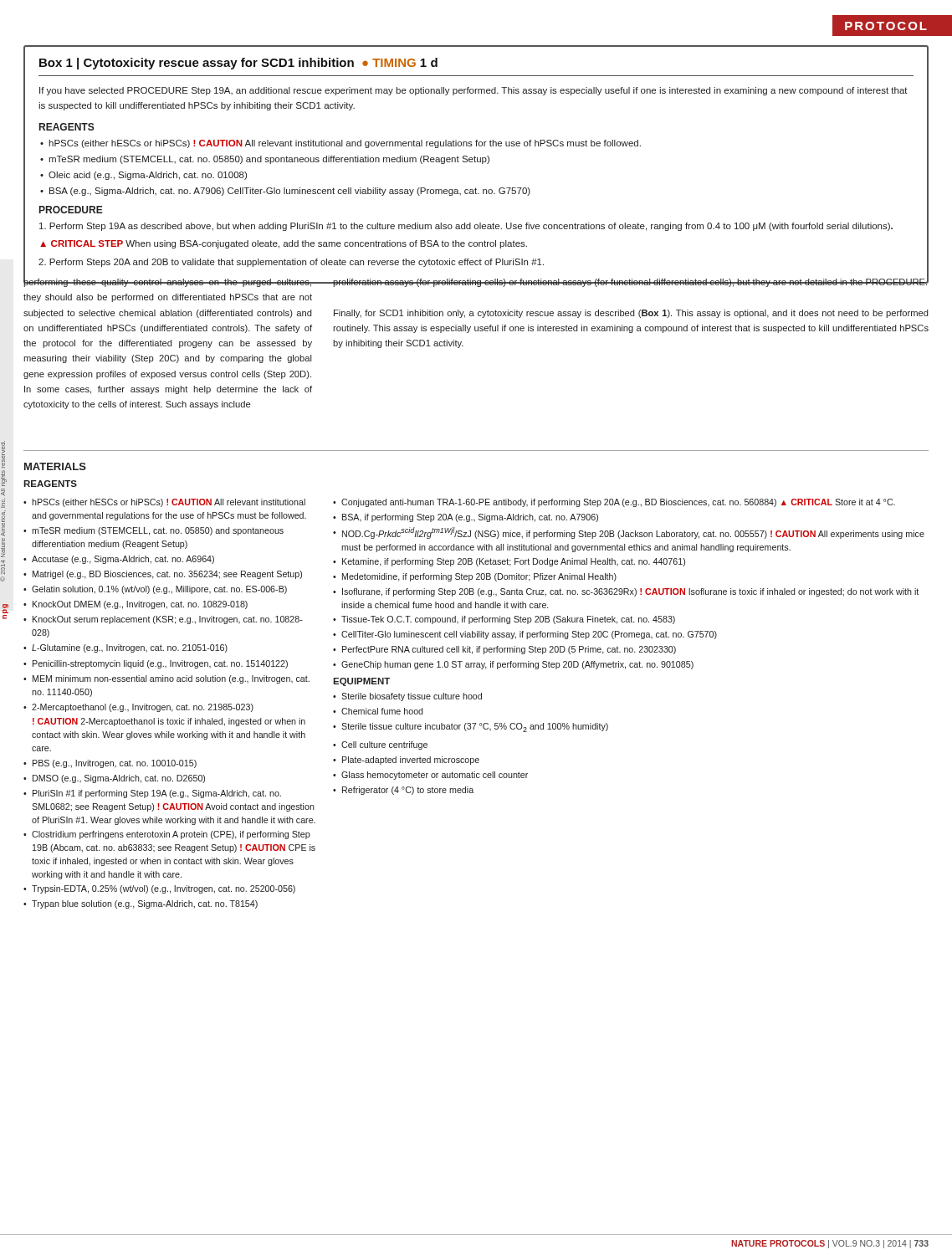Click on the block starting "• Conjugated anti-human TRA-1-60-PE antibody,"
952x1255 pixels.
pos(614,502)
